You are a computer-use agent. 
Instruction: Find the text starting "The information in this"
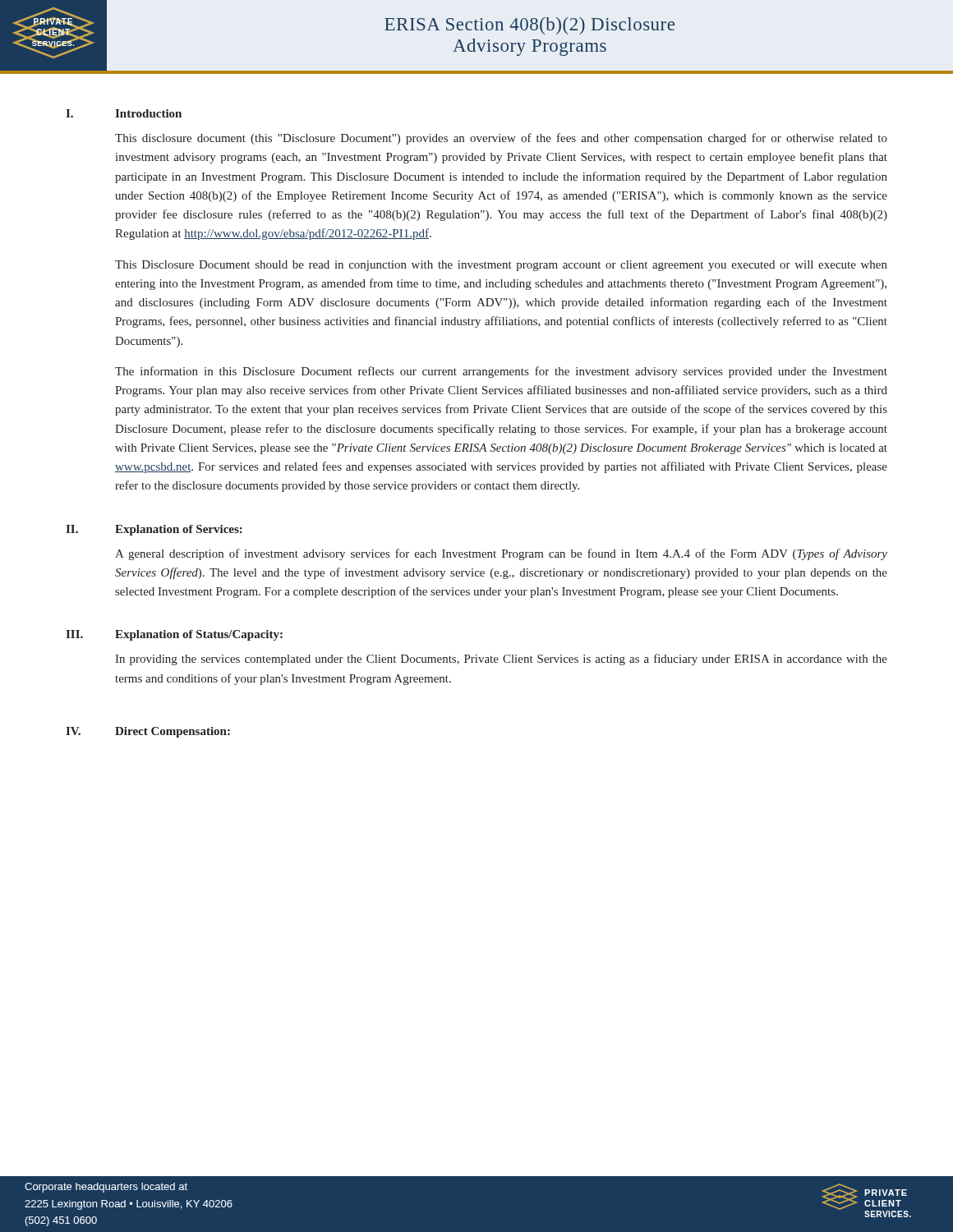[501, 428]
